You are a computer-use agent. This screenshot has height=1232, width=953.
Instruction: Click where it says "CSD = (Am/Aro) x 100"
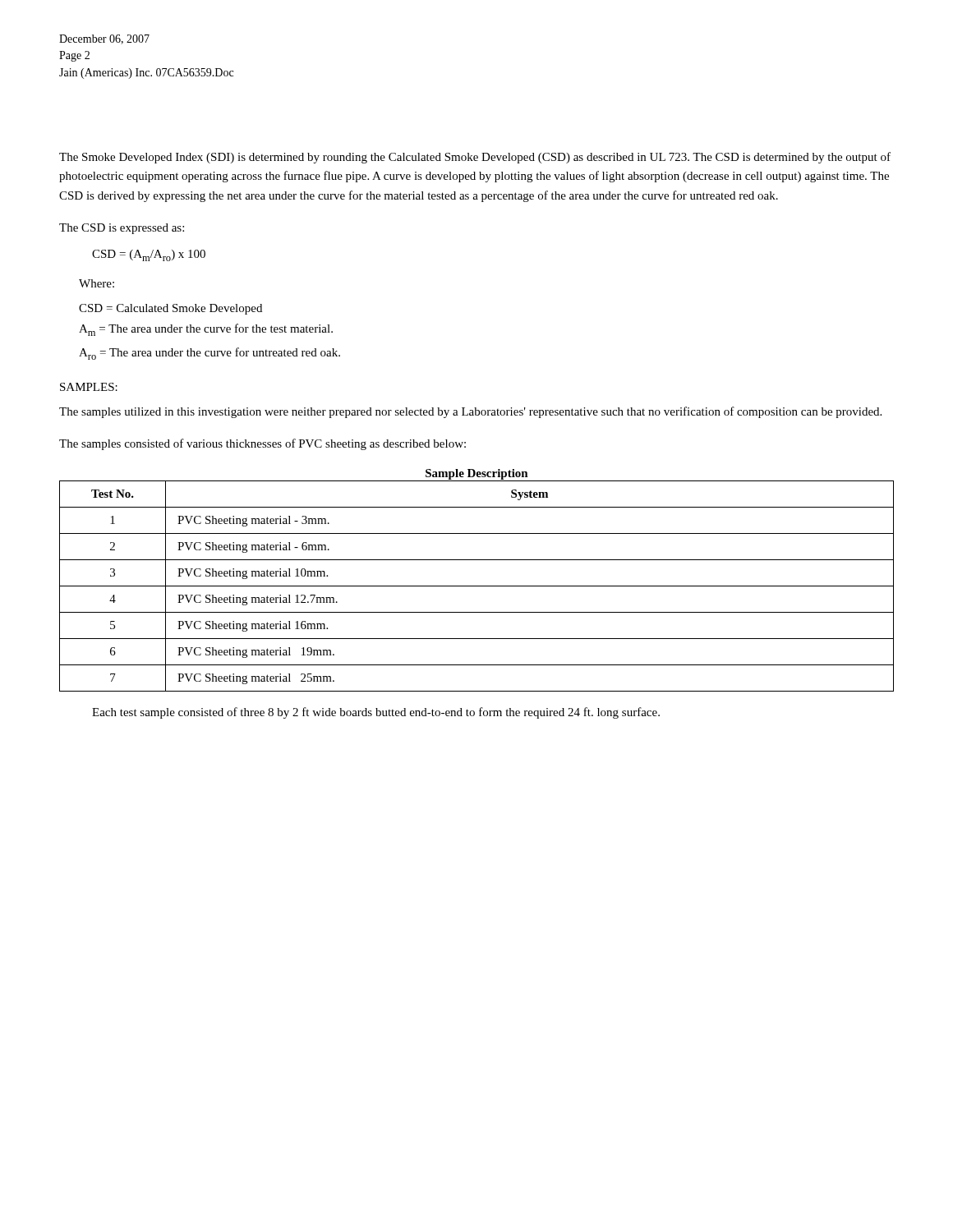[x=149, y=255]
